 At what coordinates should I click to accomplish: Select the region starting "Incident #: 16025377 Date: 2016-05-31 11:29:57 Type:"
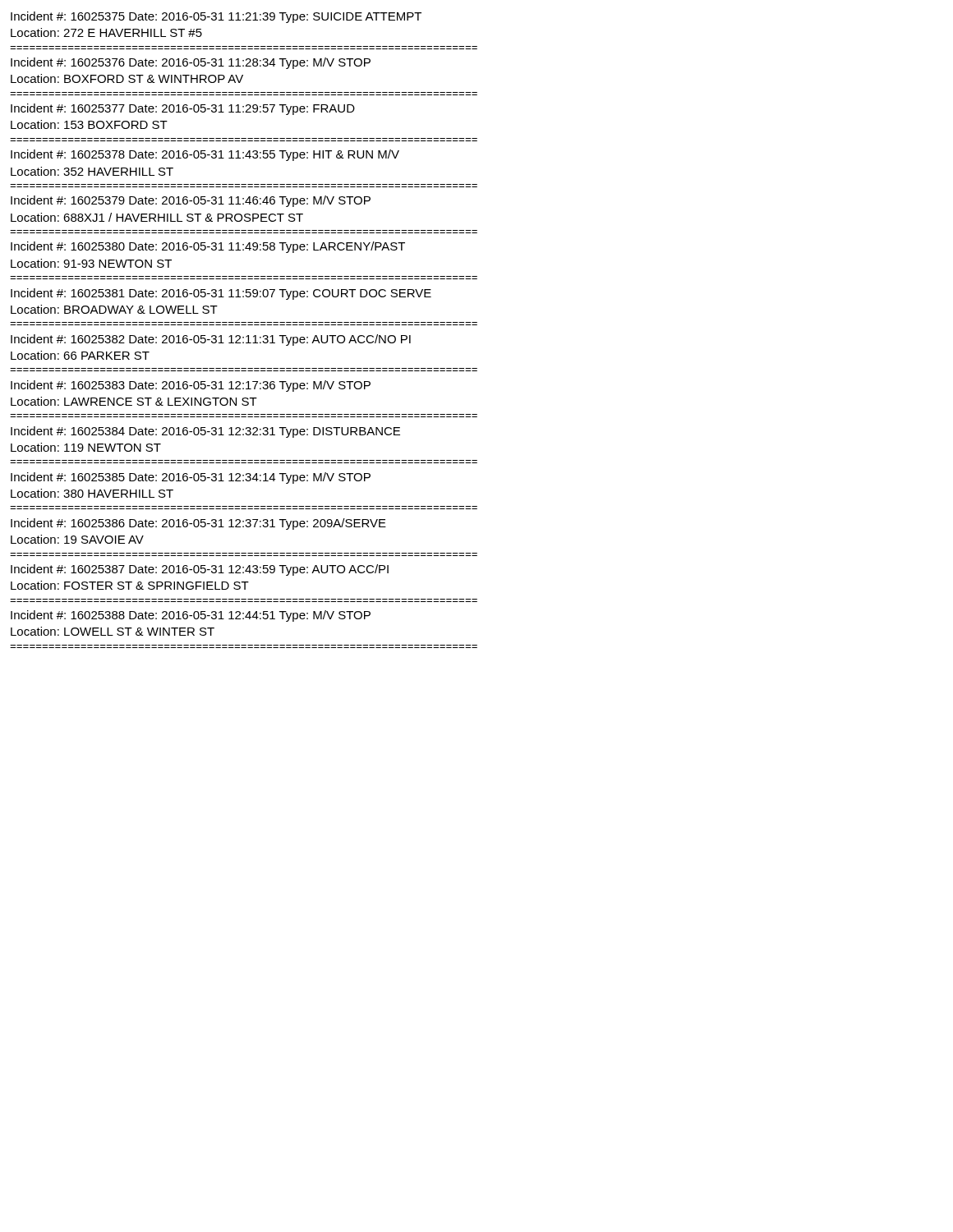click(x=183, y=109)
